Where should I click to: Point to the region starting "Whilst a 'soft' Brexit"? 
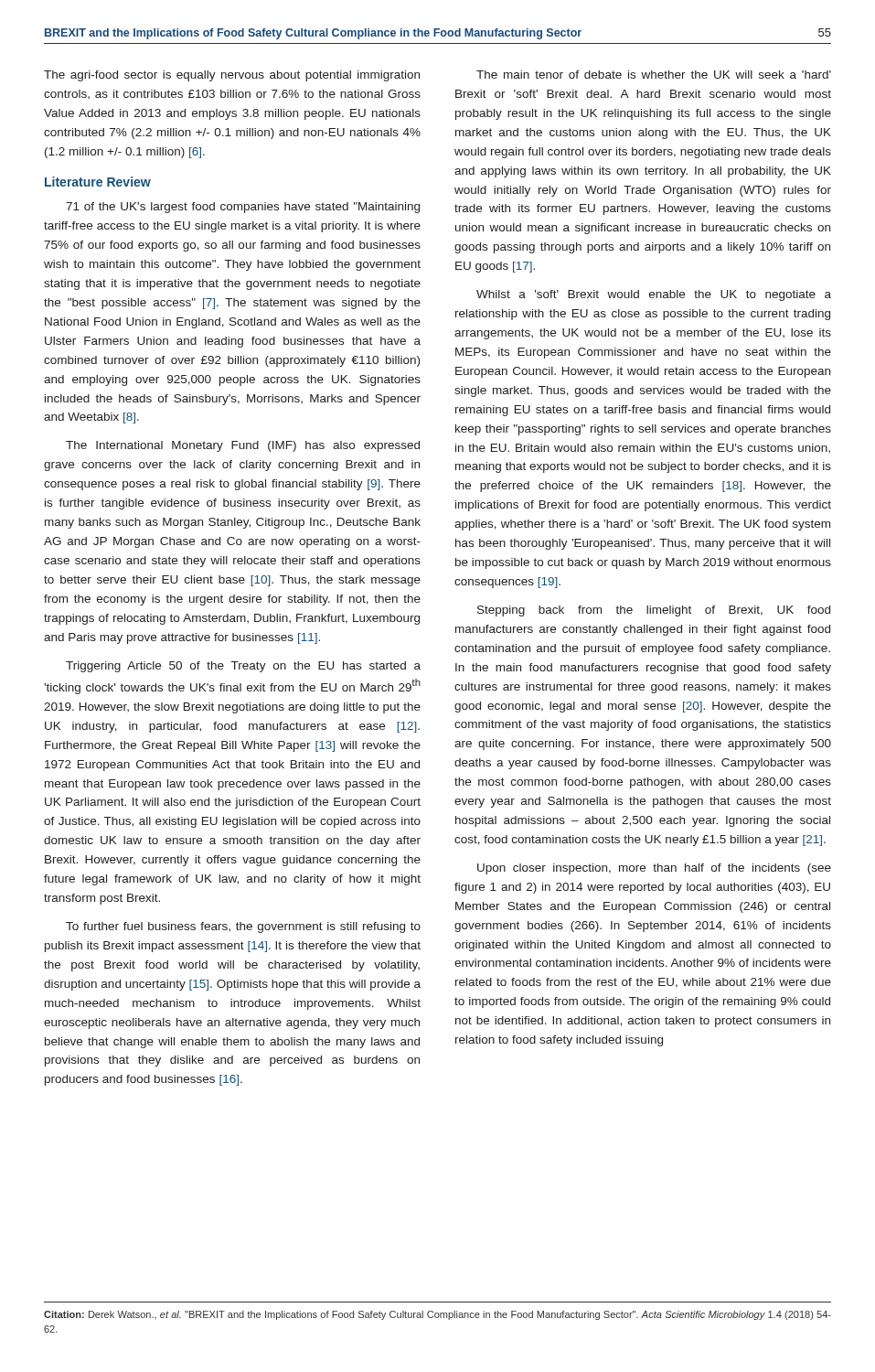click(x=643, y=439)
